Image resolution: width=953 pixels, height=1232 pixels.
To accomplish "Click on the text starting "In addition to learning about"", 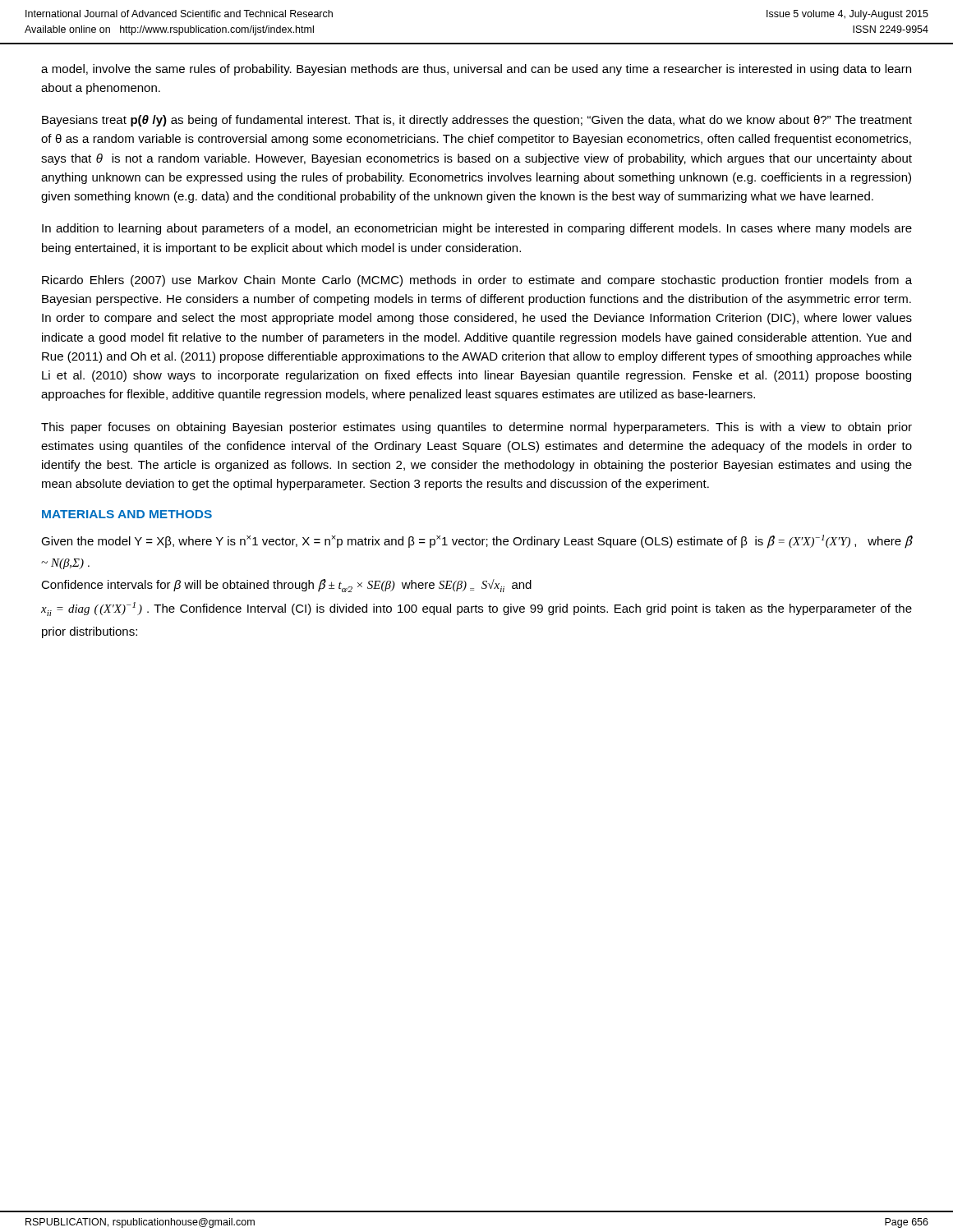I will [x=476, y=238].
